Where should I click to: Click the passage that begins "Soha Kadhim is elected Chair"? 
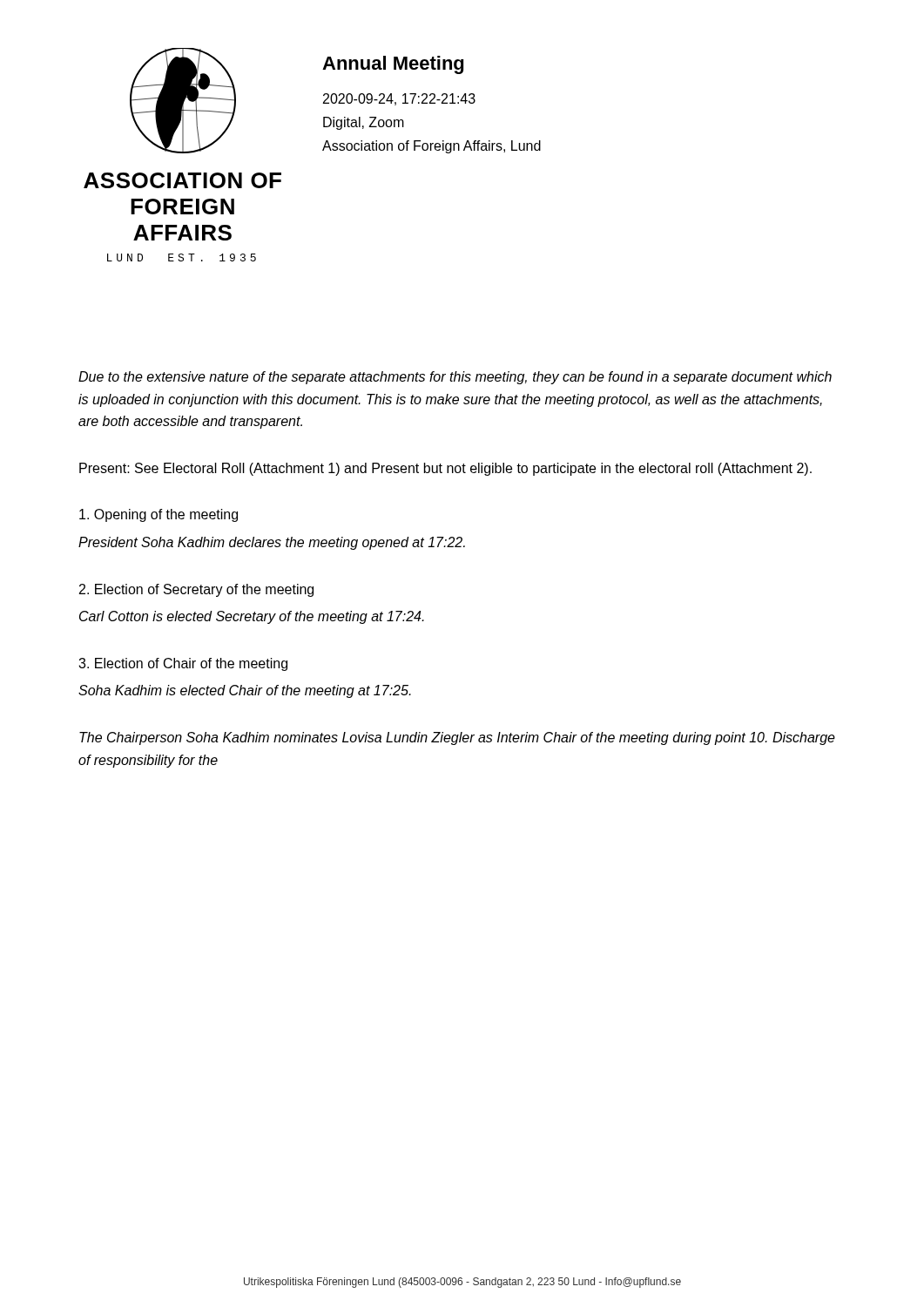[245, 691]
